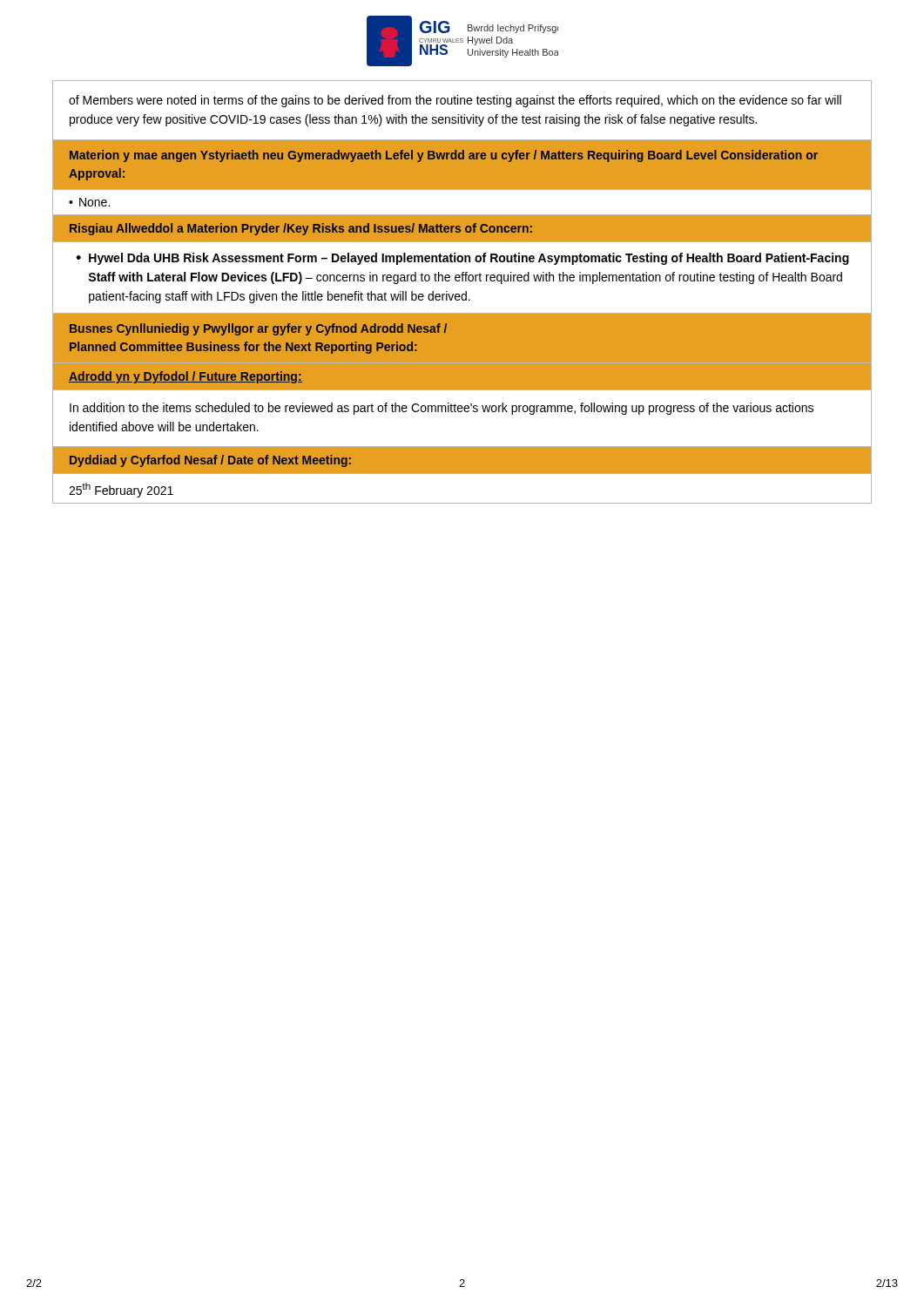
Task: Point to the text block starting "• Hywel Dda UHB Risk"
Action: 465,278
